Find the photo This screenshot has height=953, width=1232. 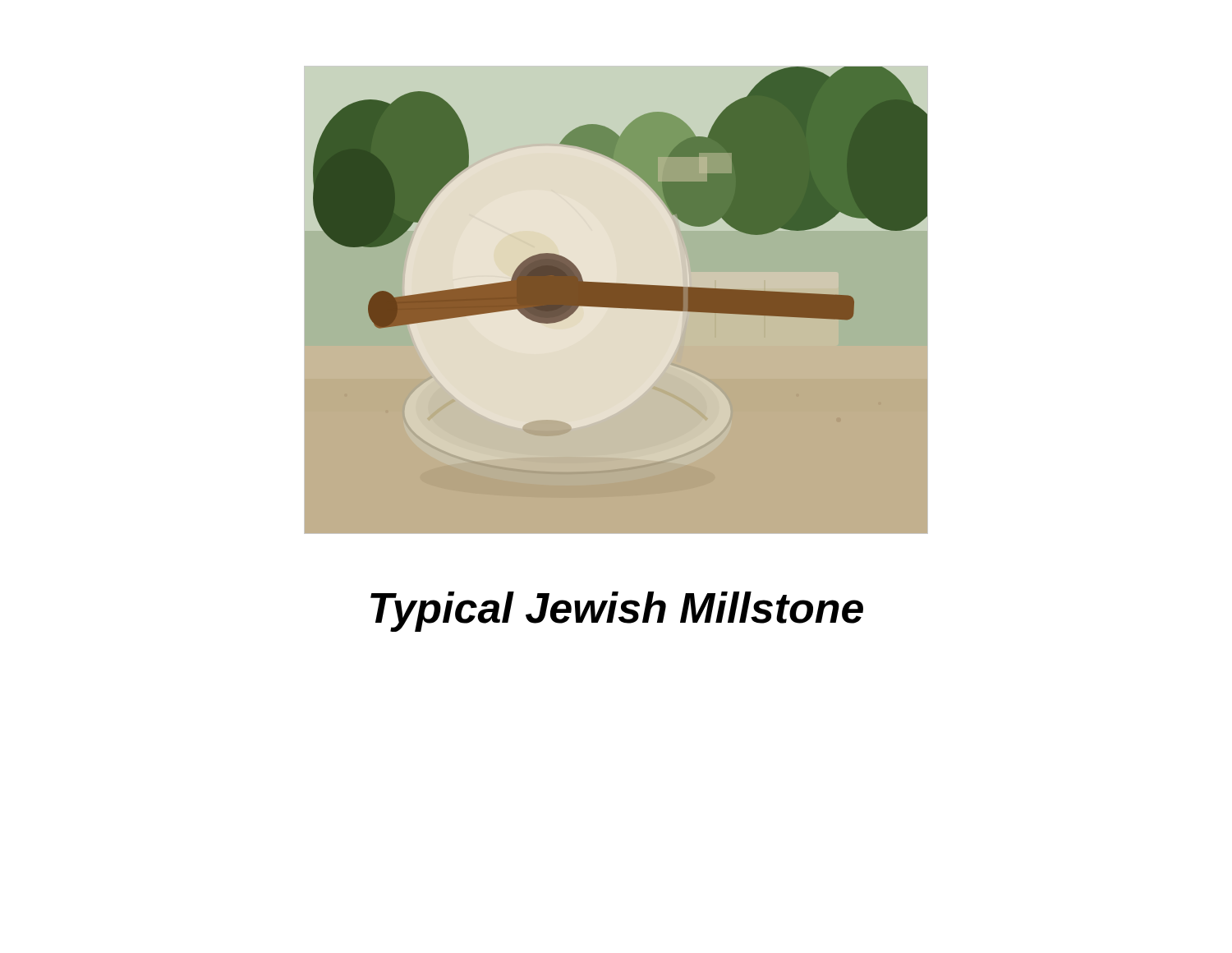tap(616, 300)
